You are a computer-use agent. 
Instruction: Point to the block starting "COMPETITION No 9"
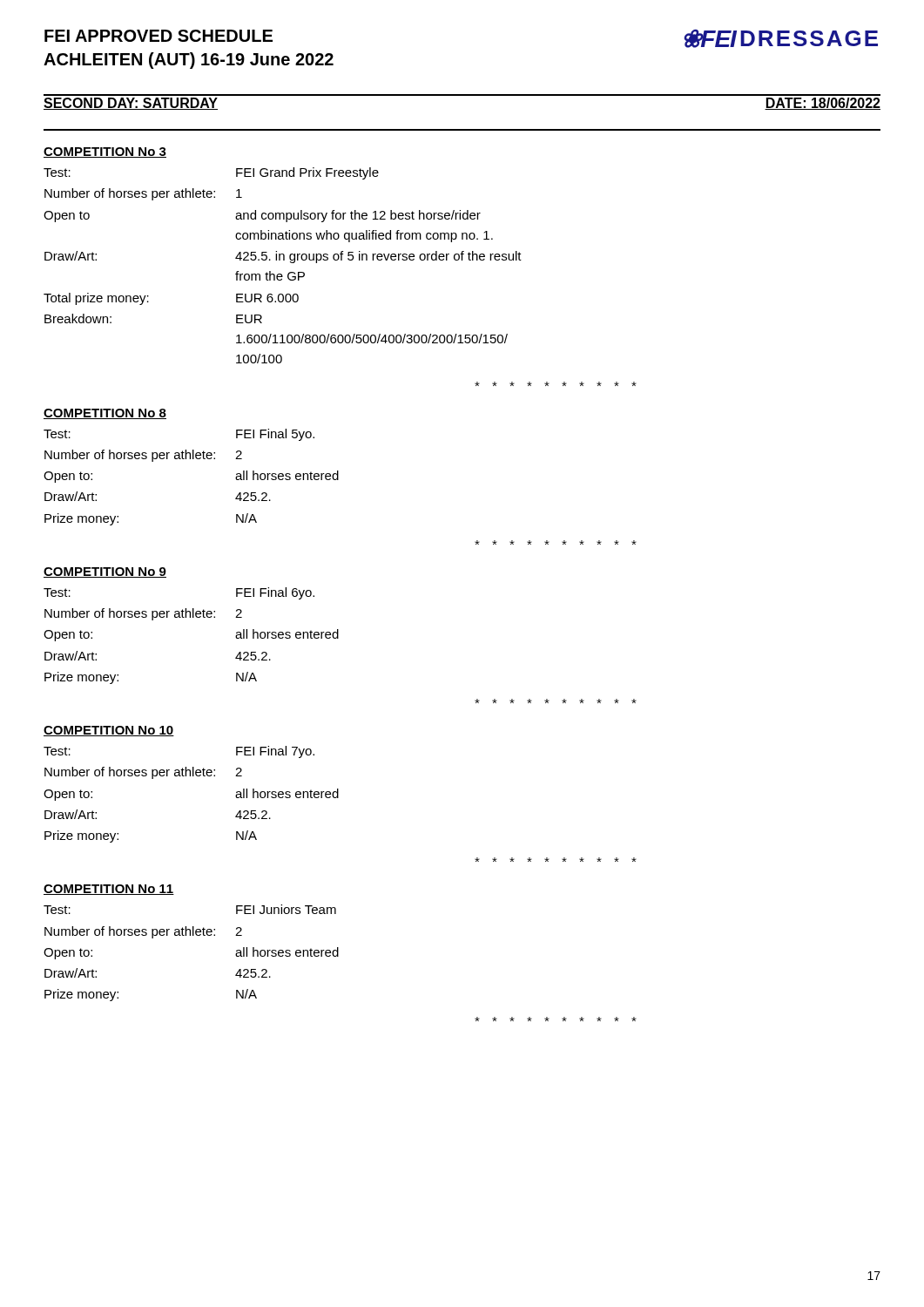(x=105, y=571)
